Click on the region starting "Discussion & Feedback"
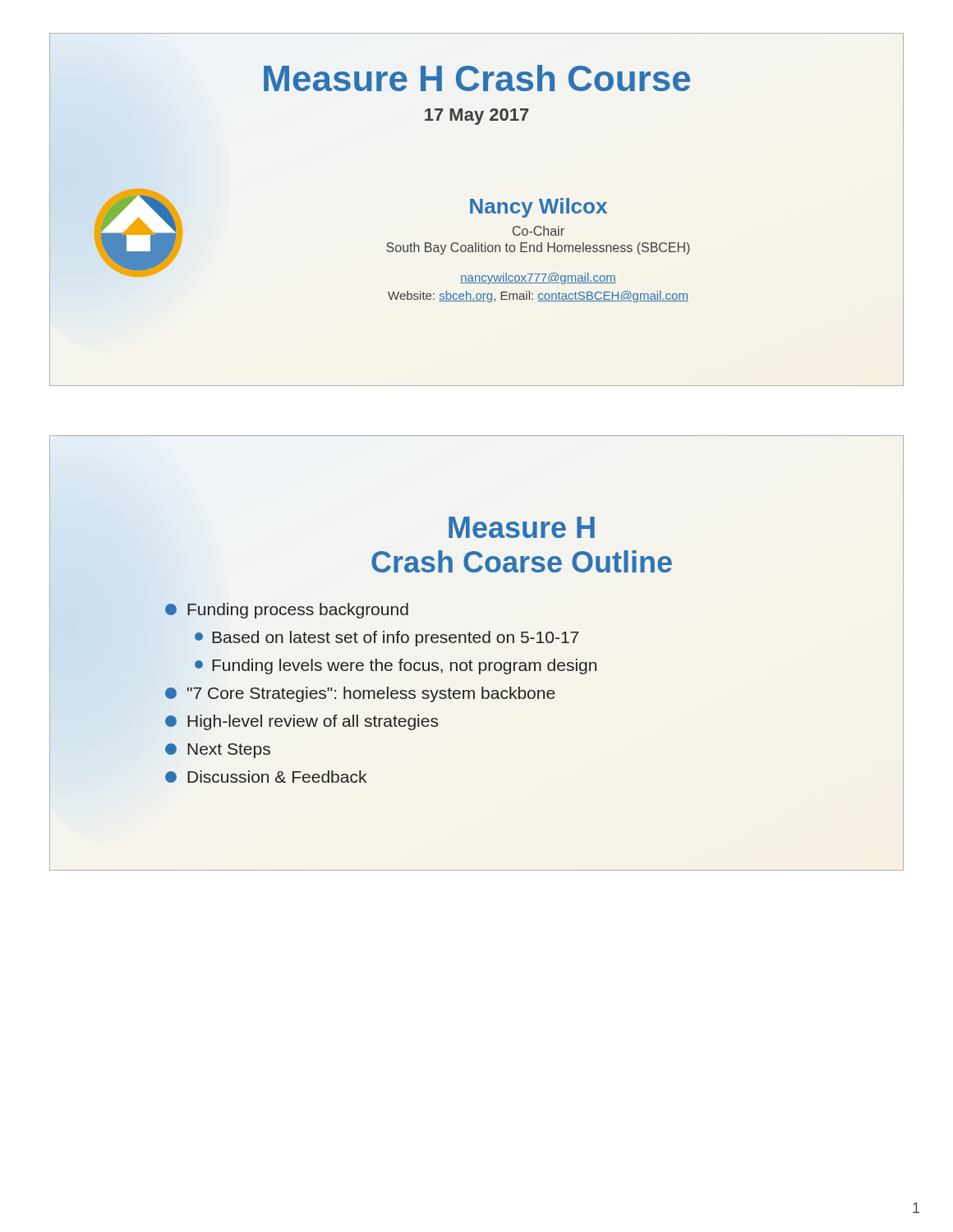The width and height of the screenshot is (953, 1232). (266, 777)
